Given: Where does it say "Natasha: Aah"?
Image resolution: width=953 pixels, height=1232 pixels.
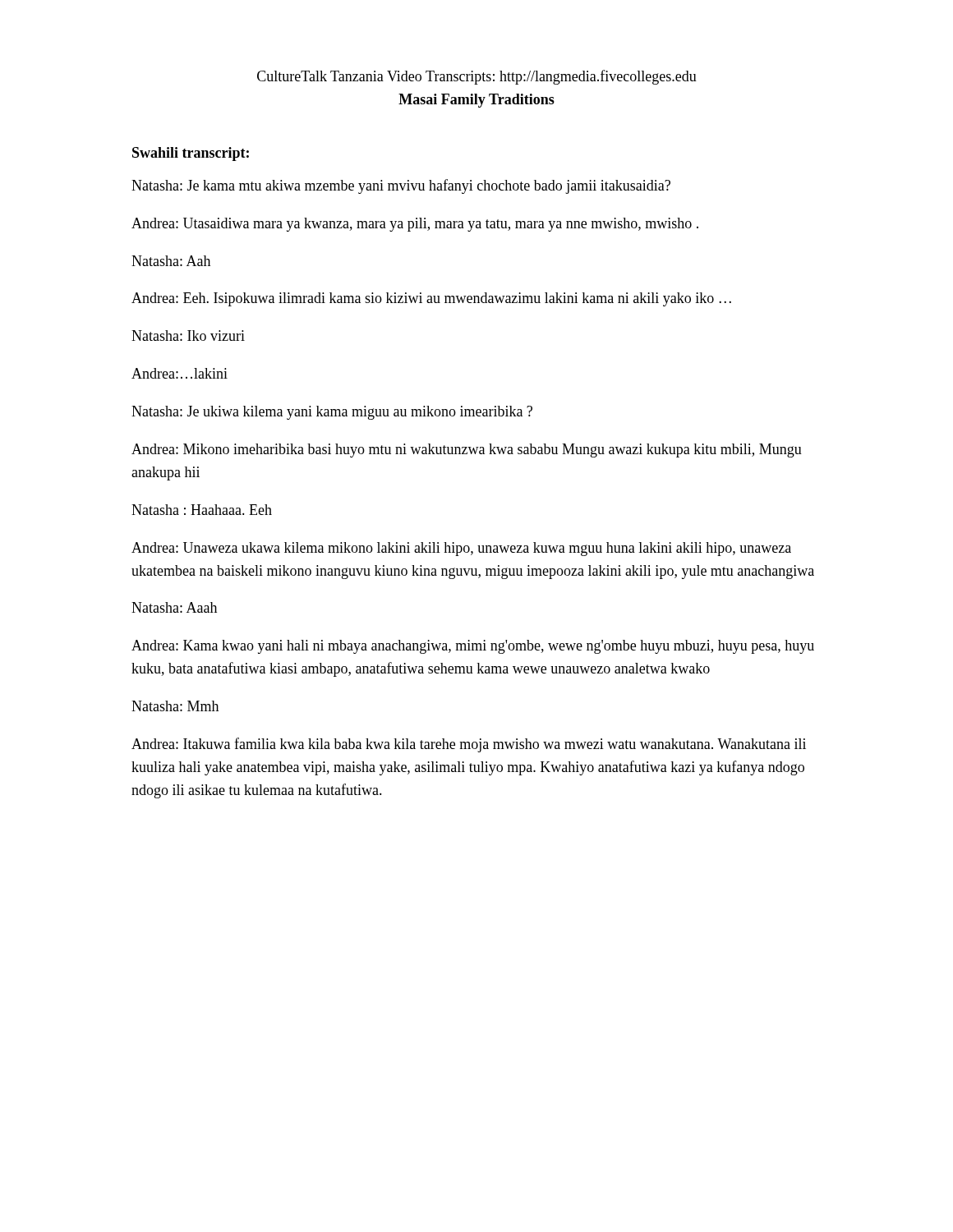Looking at the screenshot, I should (x=171, y=261).
